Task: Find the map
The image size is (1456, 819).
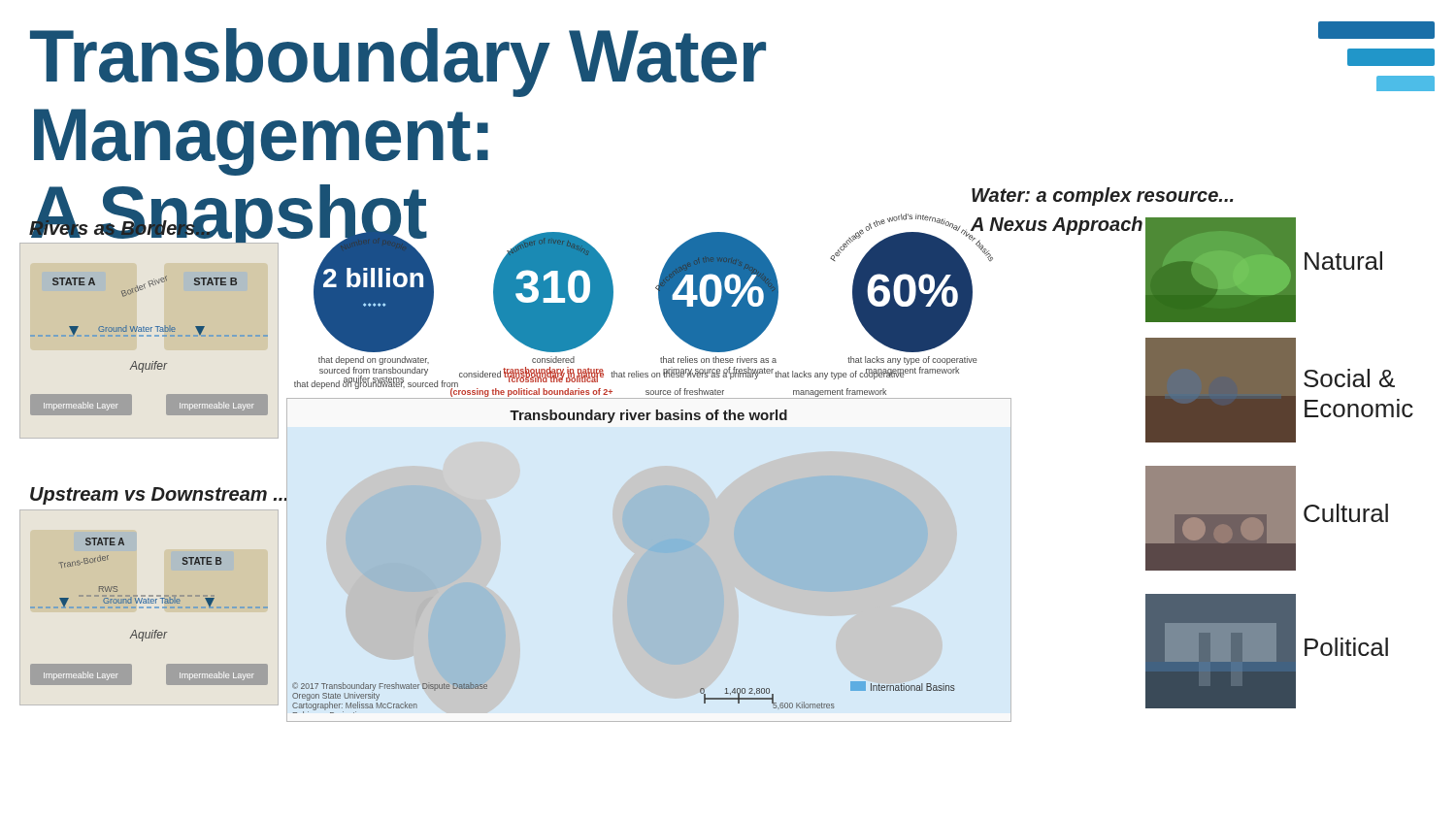Action: [649, 560]
